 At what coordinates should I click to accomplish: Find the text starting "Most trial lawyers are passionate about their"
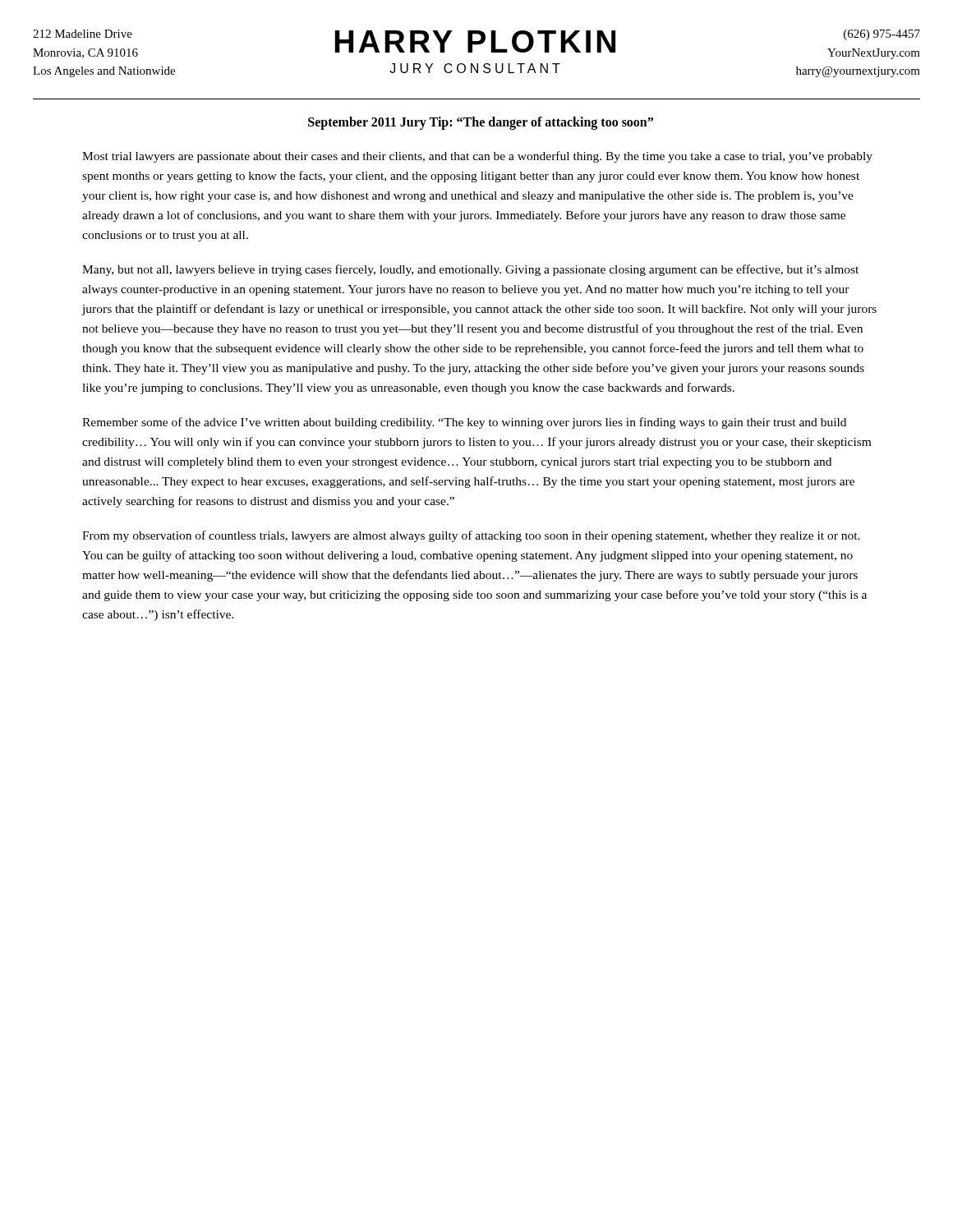pyautogui.click(x=477, y=195)
